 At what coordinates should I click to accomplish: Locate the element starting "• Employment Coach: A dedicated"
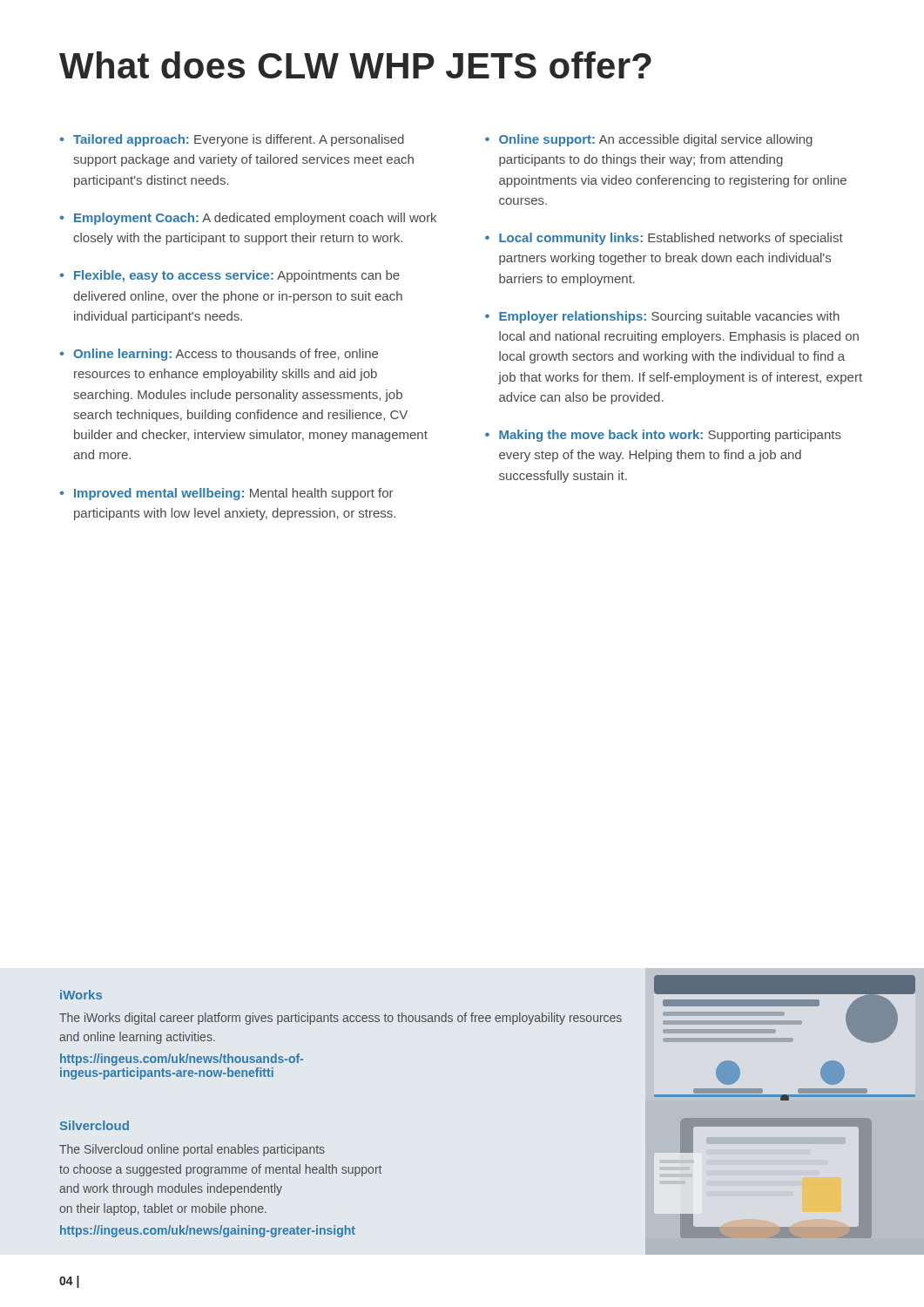tap(249, 227)
